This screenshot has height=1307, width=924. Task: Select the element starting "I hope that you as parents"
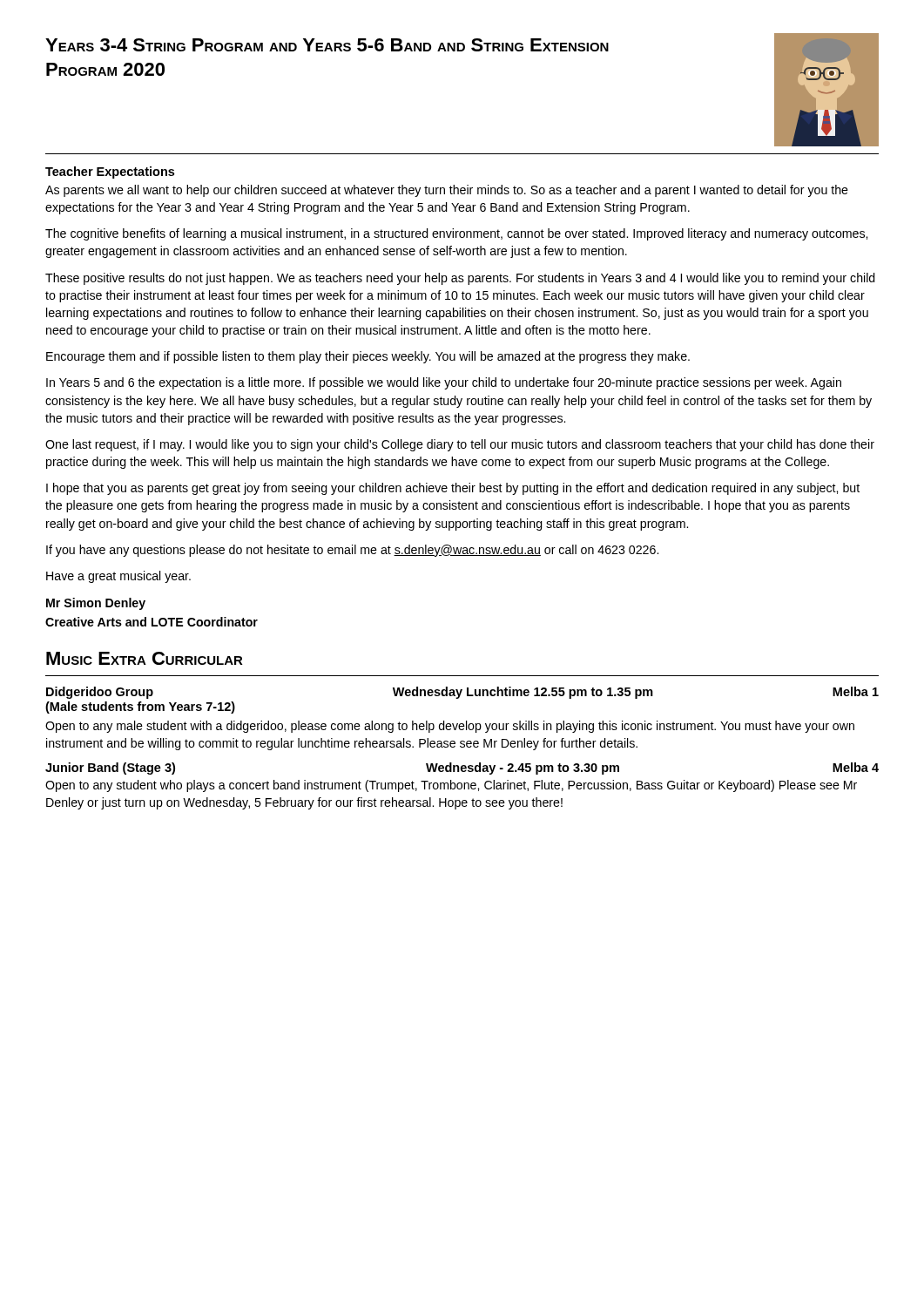click(452, 506)
